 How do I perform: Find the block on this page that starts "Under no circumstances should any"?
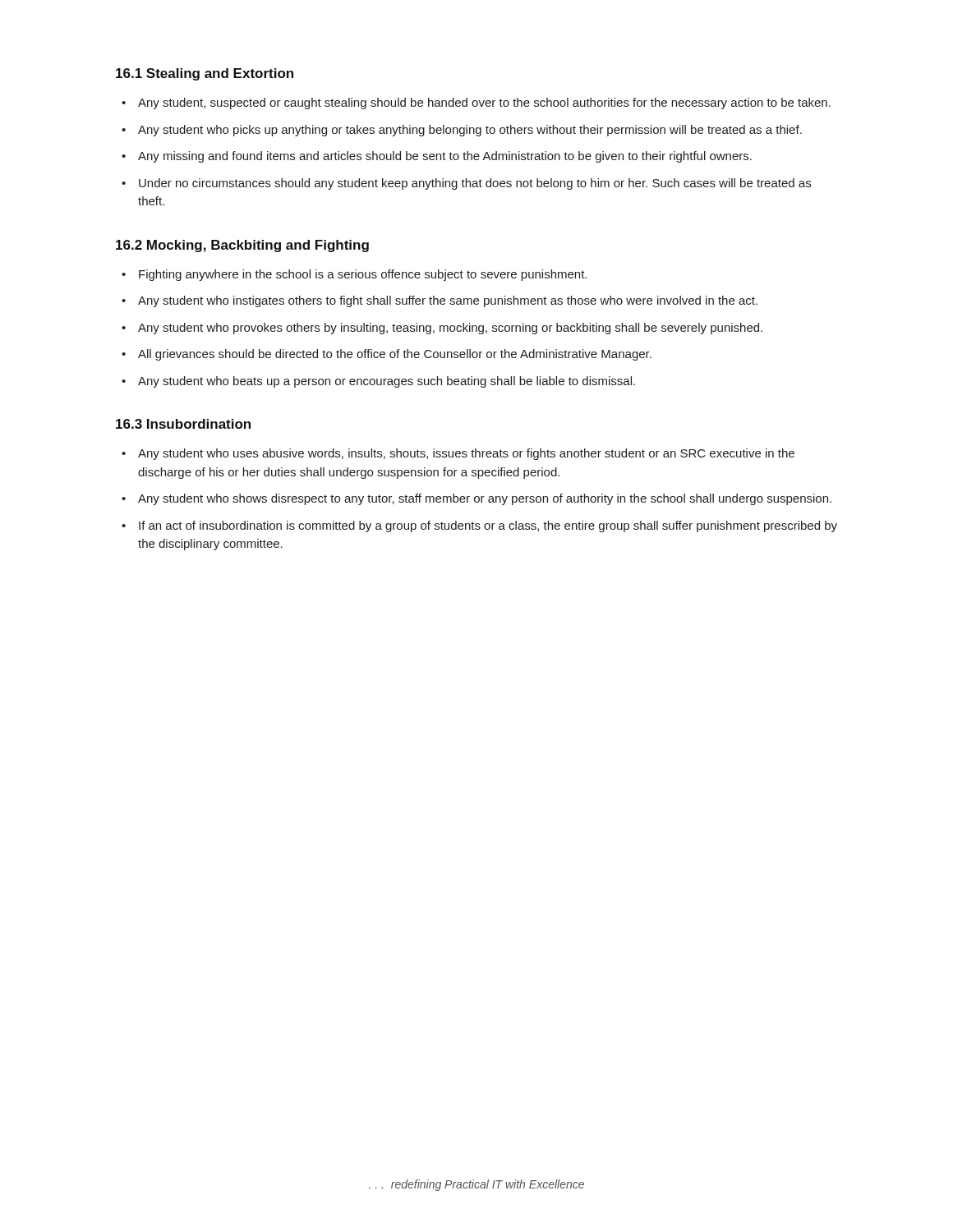[x=475, y=192]
